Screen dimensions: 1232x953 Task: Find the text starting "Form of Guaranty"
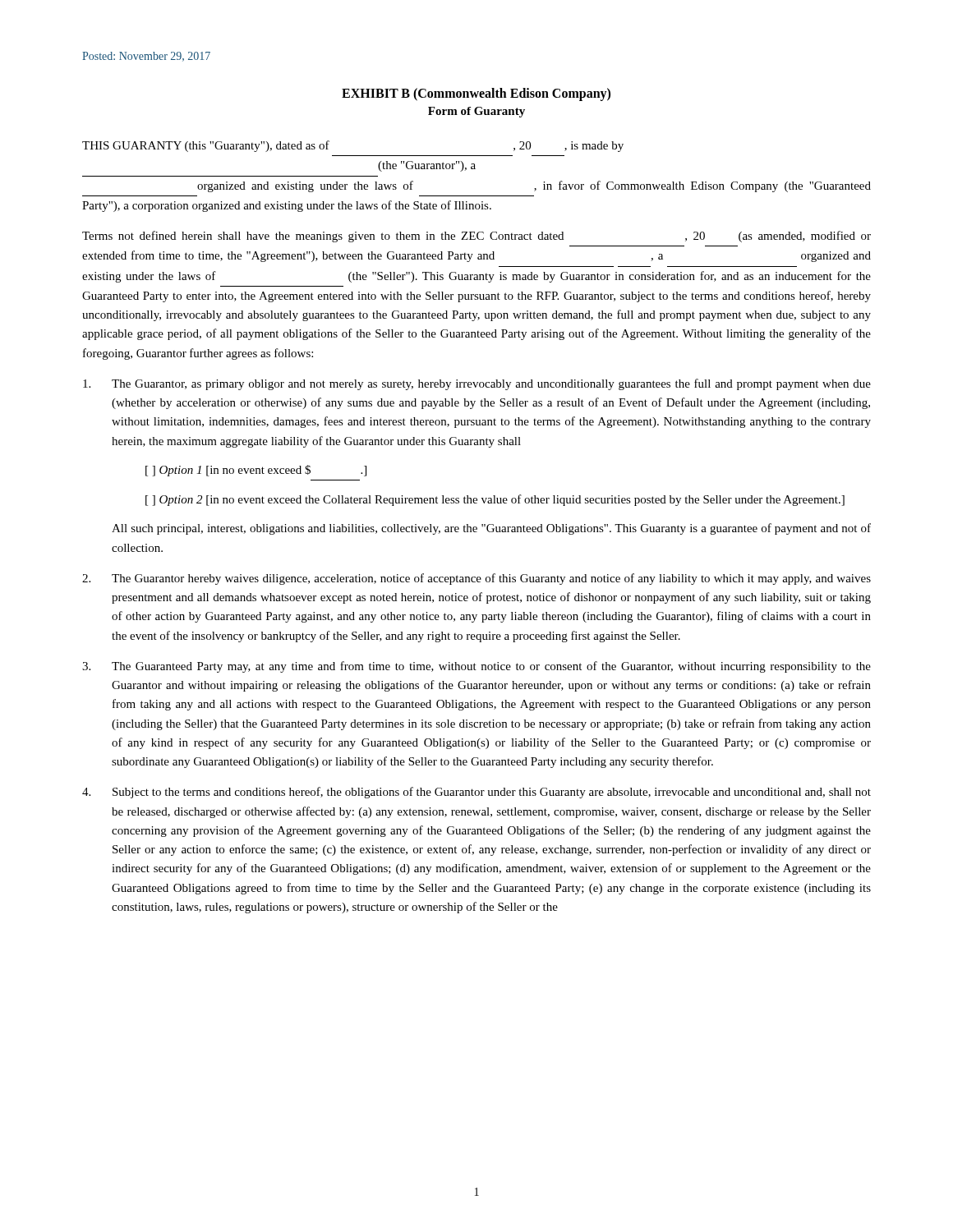pyautogui.click(x=476, y=111)
